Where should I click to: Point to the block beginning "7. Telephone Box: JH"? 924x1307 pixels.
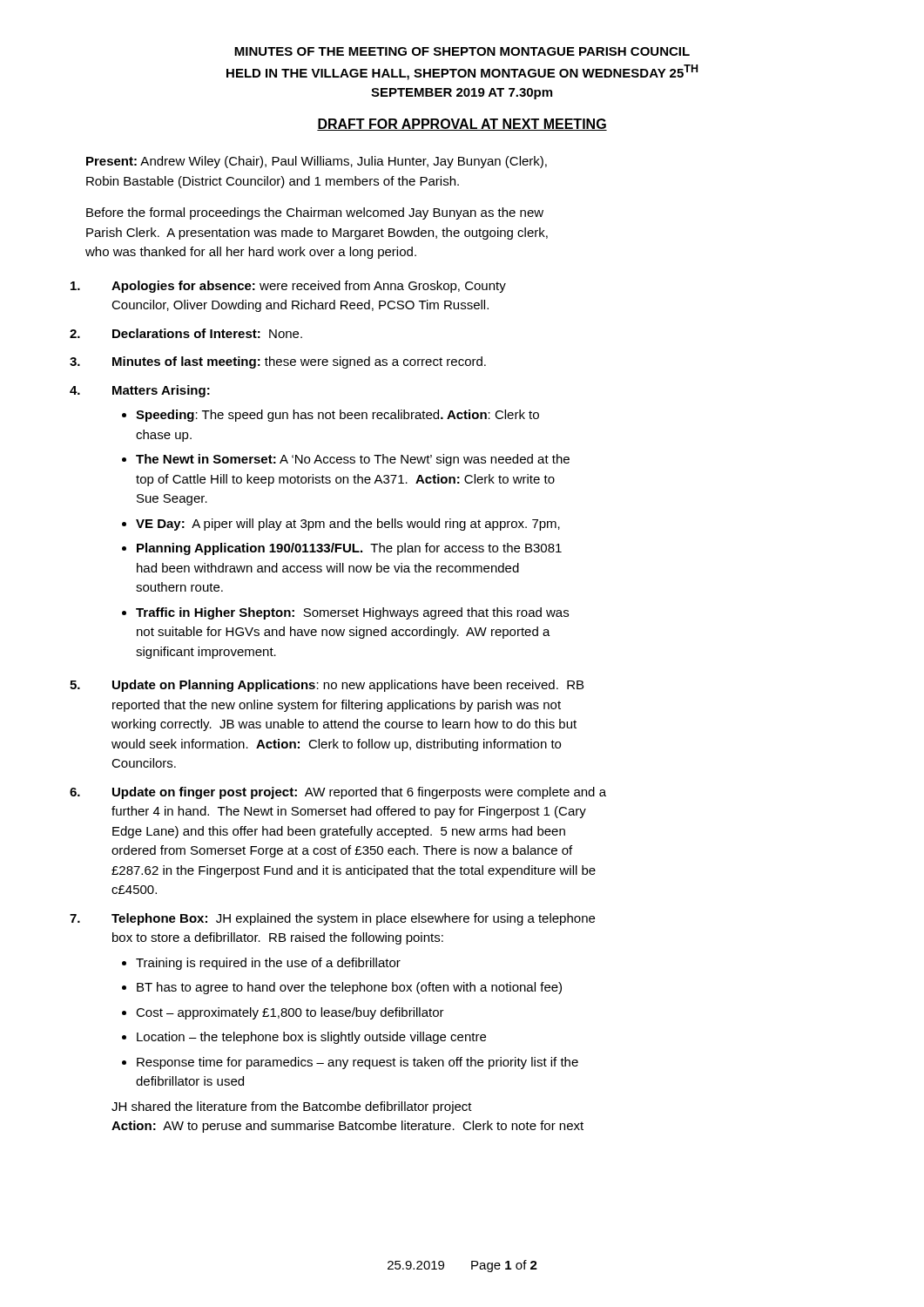tap(332, 919)
